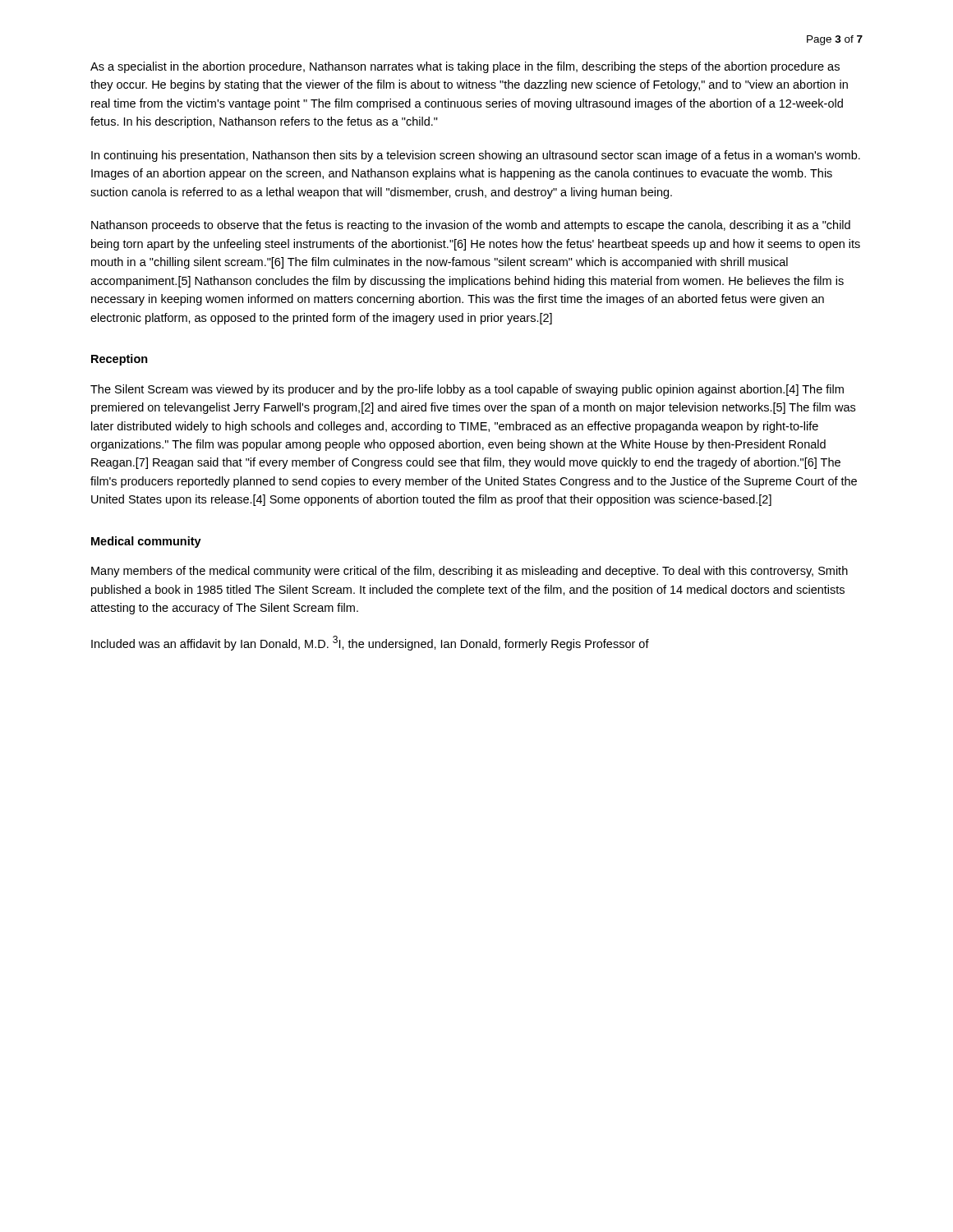Find the passage starting "In continuing his"
This screenshot has height=1232, width=953.
tap(476, 174)
